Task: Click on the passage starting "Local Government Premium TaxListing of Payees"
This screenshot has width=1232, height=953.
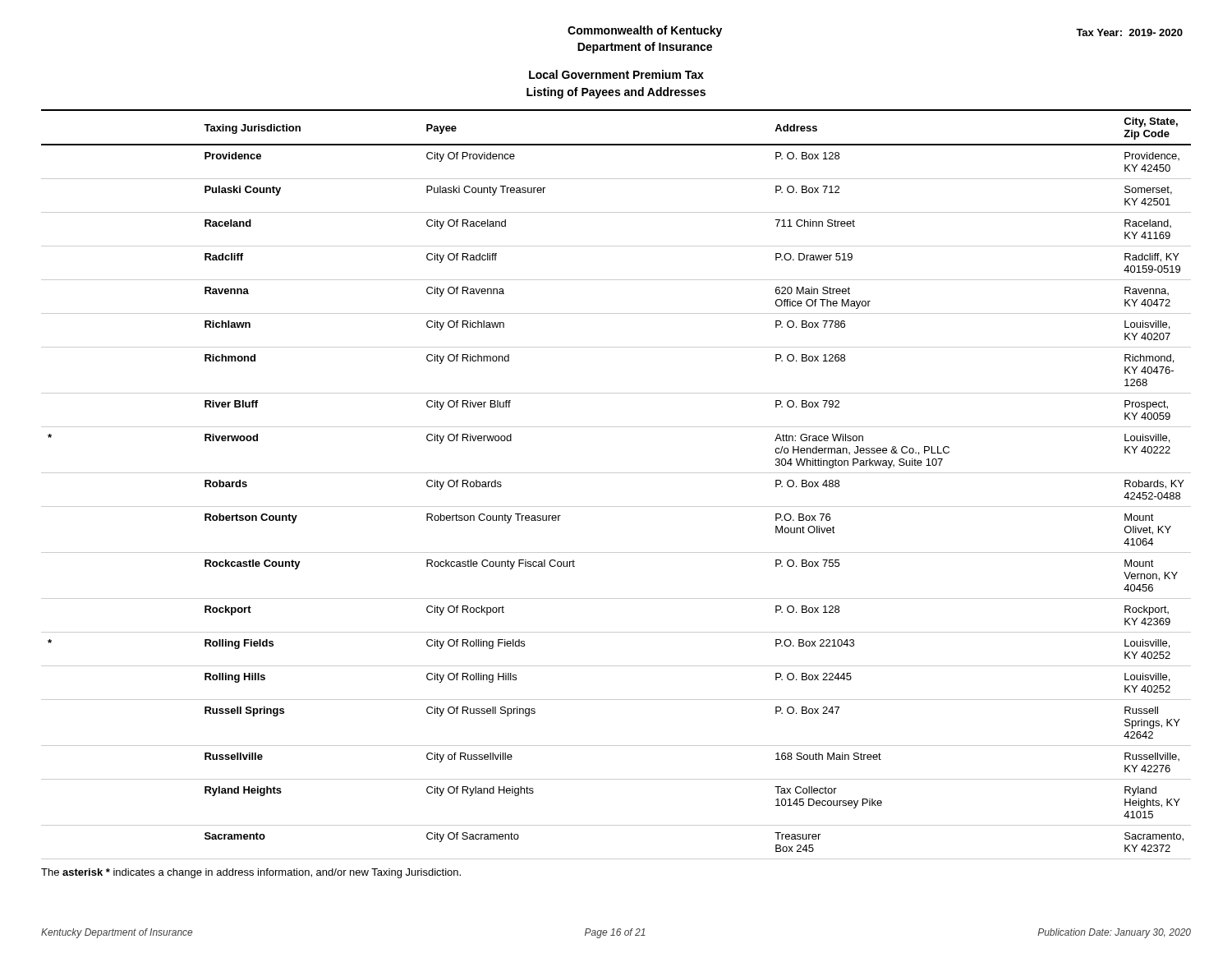Action: pyautogui.click(x=616, y=84)
